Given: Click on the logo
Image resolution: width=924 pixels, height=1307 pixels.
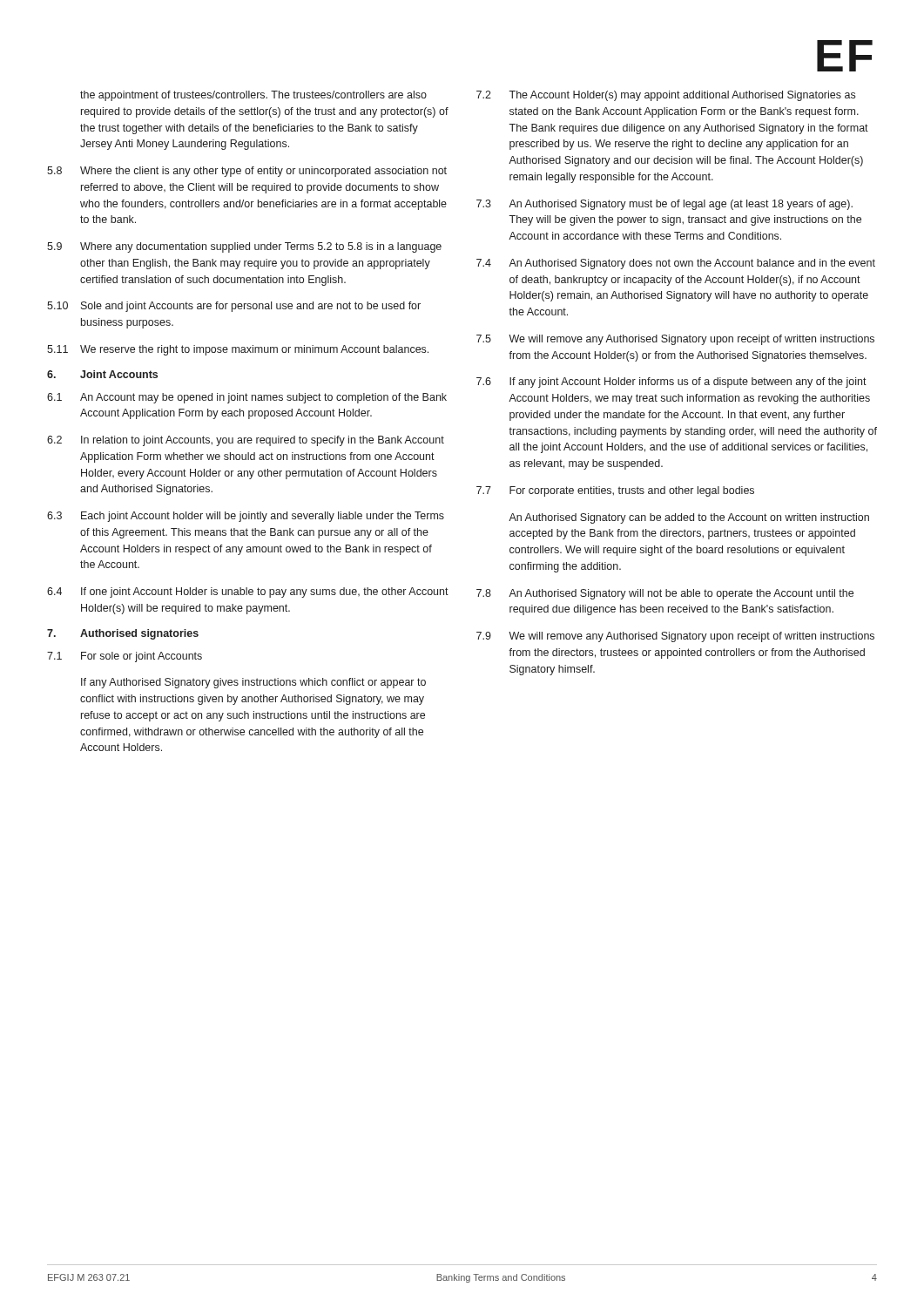Looking at the screenshot, I should 846,54.
